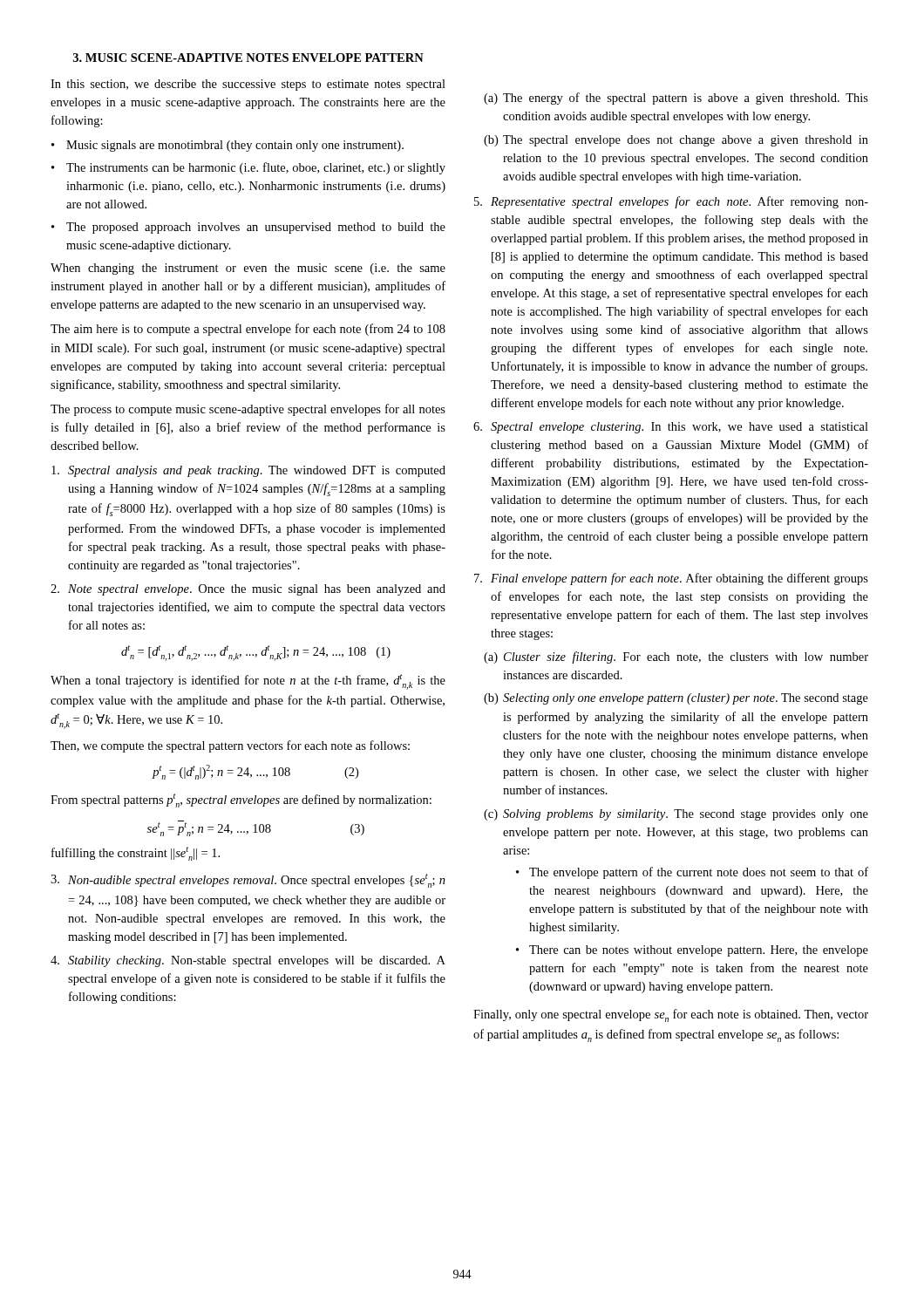924x1308 pixels.
Task: Locate the block of text that opens with "(c) Solving problems"
Action: point(676,902)
